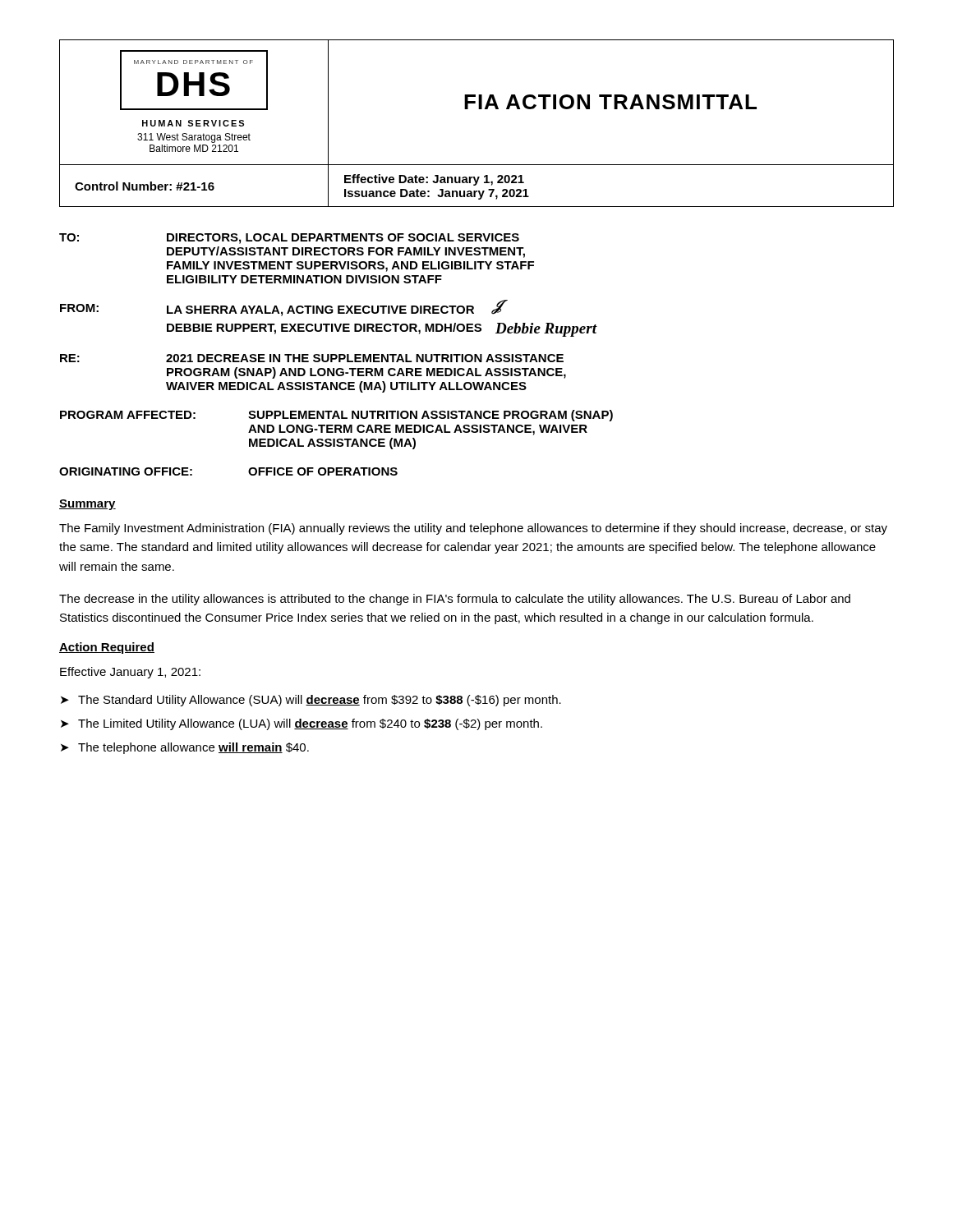Where is the passage that starts "TO: DIRECTORS, LOCAL DEPARTMENTS OF SOCIAL"?
This screenshot has width=953, height=1232.
[476, 258]
